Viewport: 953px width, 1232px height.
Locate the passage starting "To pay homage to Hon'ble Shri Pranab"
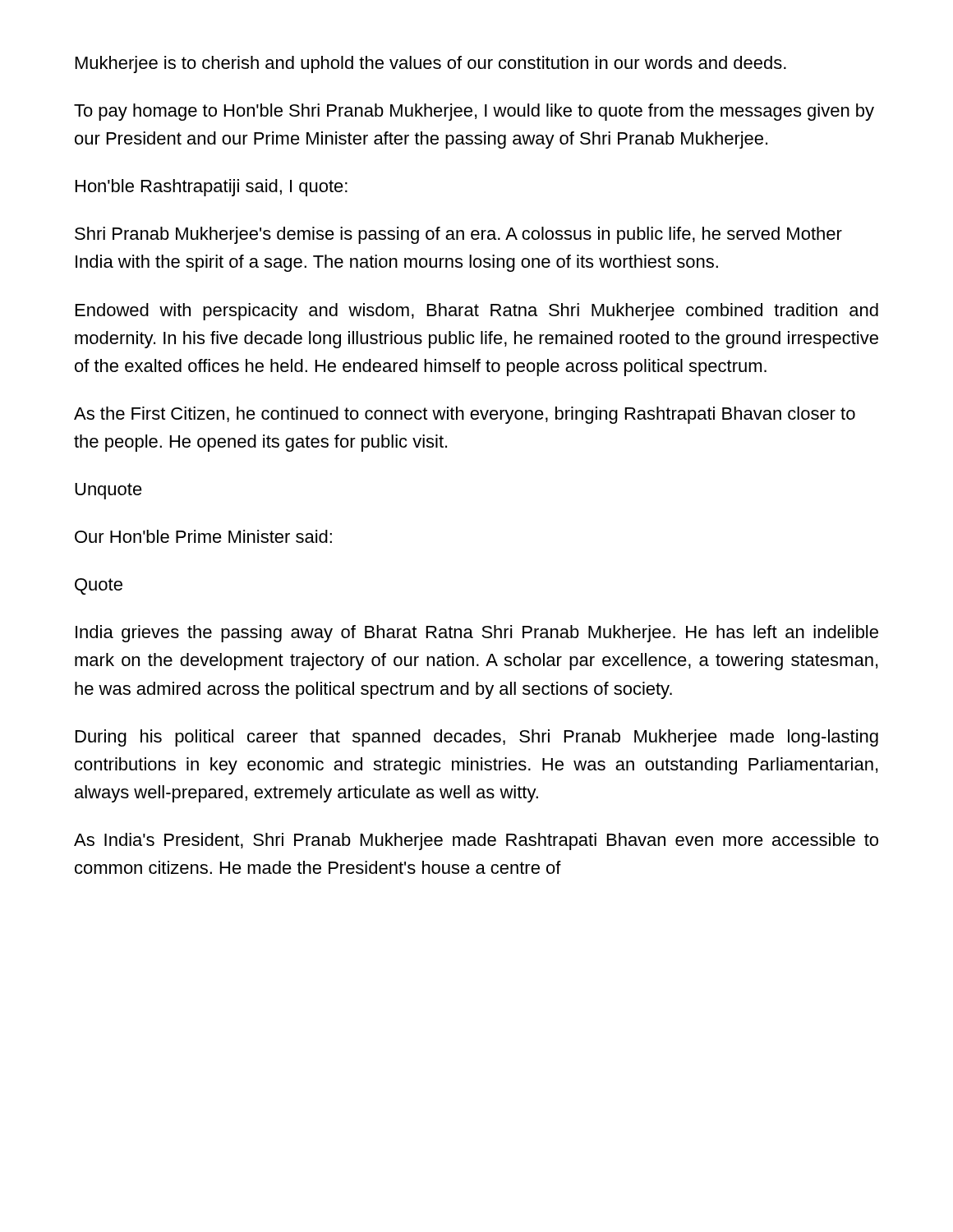click(474, 125)
